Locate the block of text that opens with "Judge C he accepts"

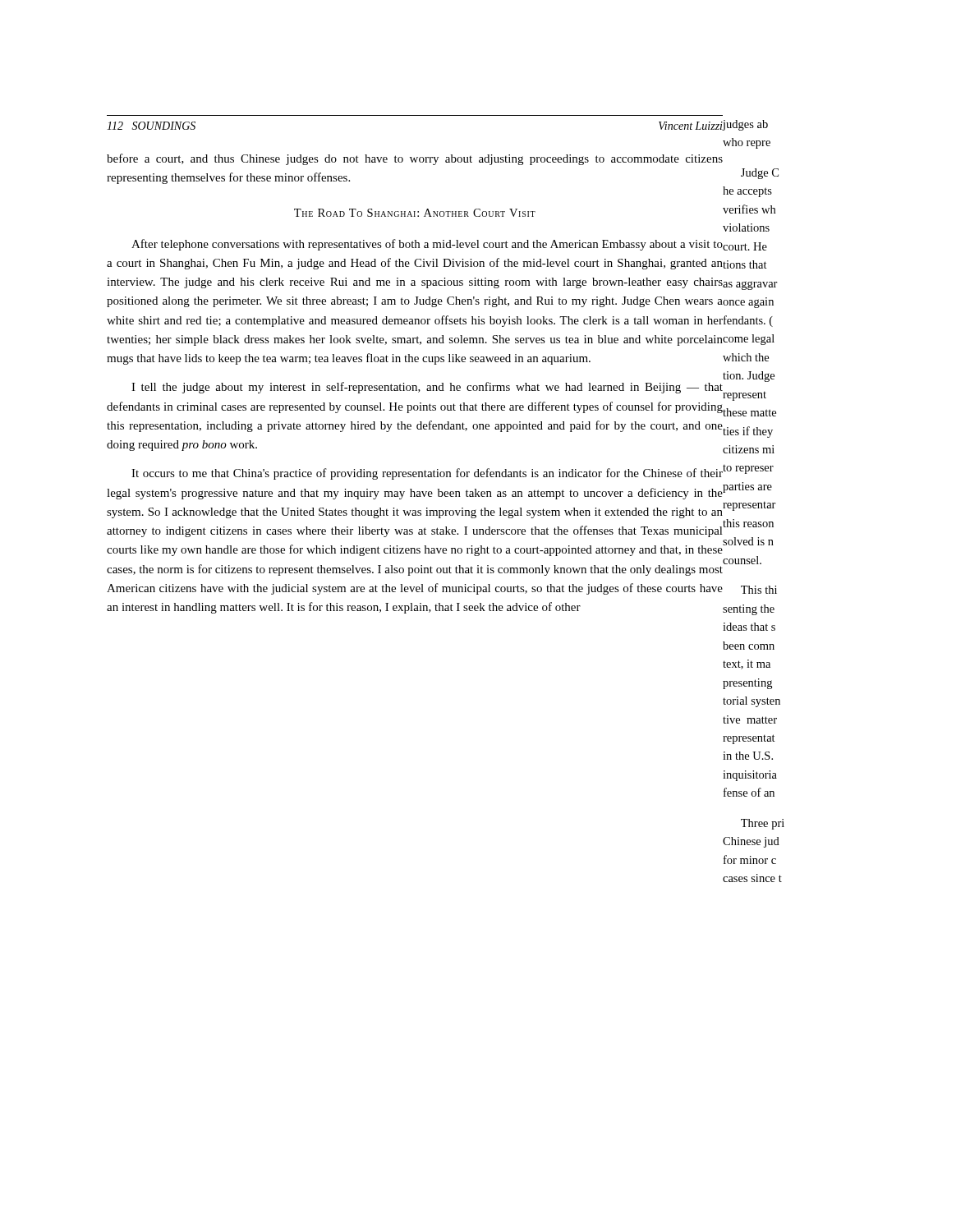[x=751, y=366]
